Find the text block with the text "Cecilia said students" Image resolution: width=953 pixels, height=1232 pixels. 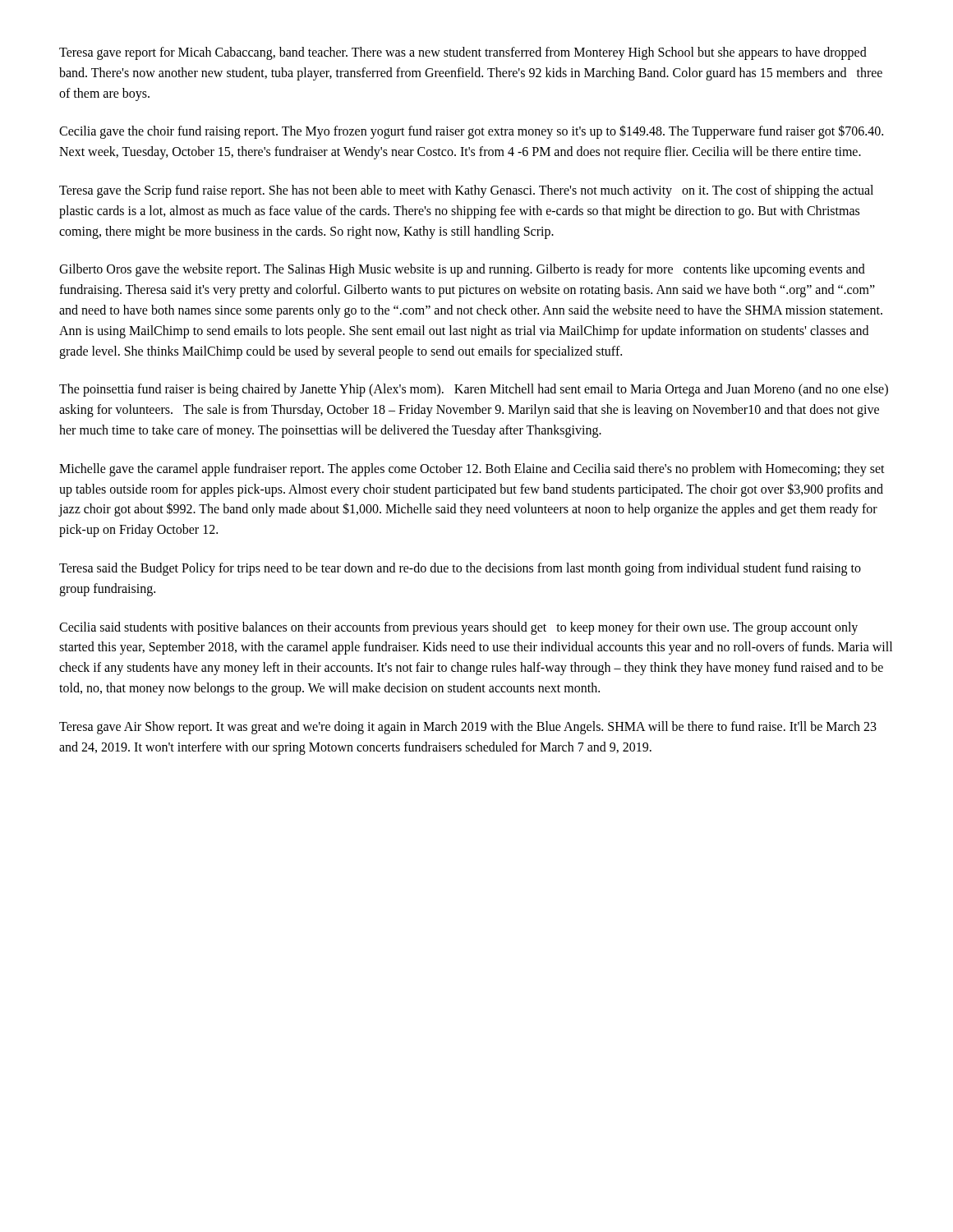point(476,657)
